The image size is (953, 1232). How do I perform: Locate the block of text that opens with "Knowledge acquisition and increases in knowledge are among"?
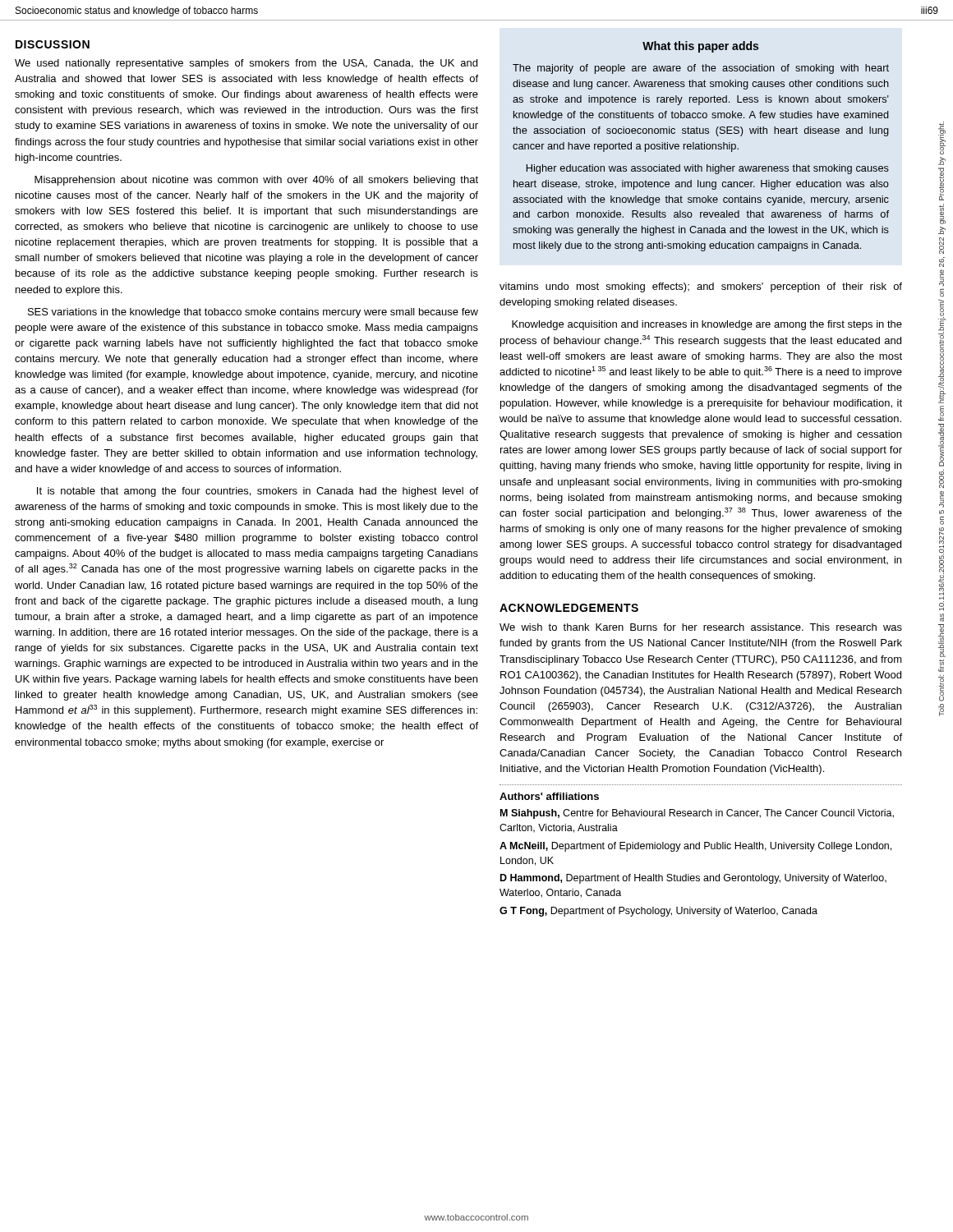[x=701, y=450]
